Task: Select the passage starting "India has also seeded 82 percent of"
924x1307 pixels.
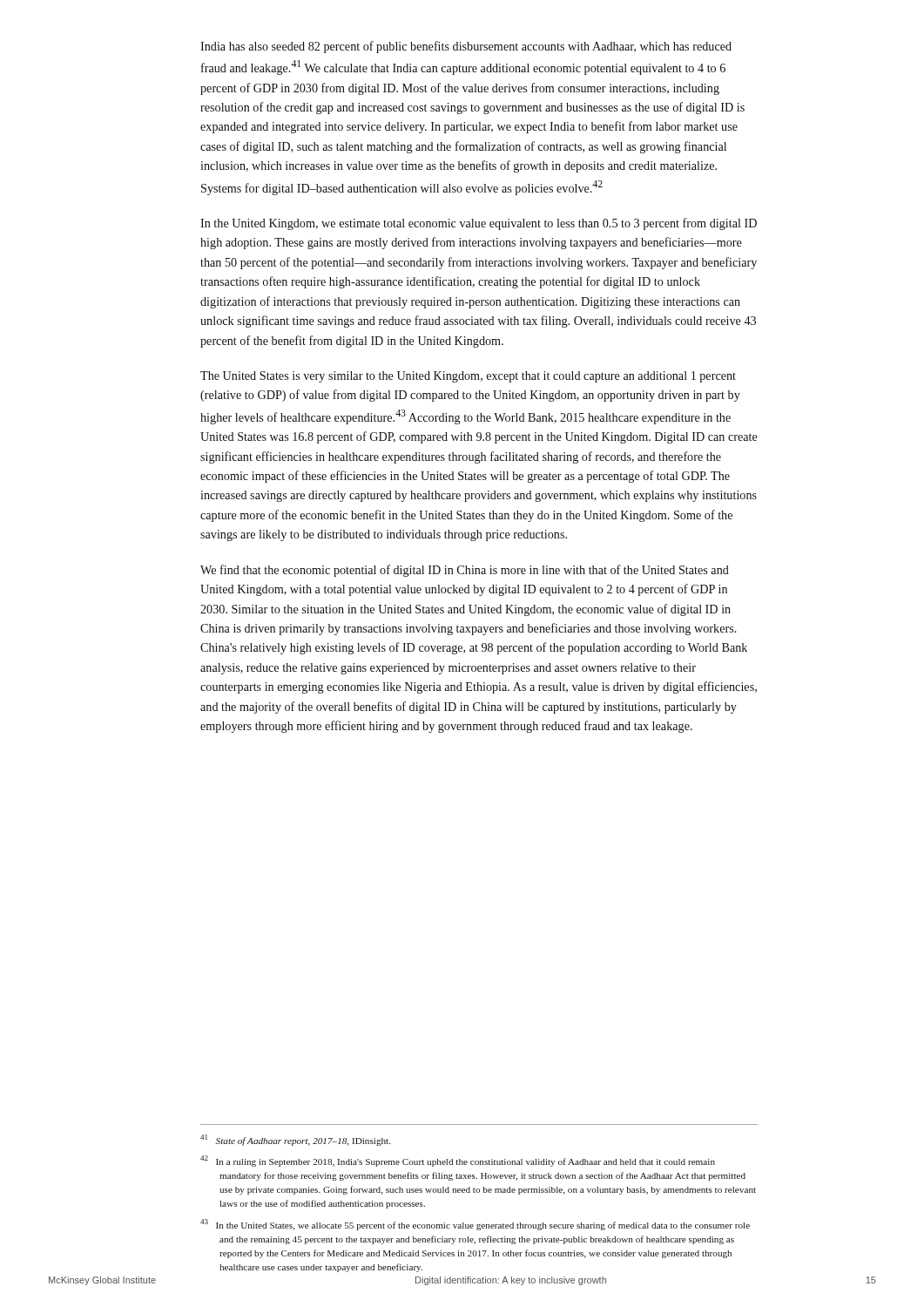Action: [x=473, y=117]
